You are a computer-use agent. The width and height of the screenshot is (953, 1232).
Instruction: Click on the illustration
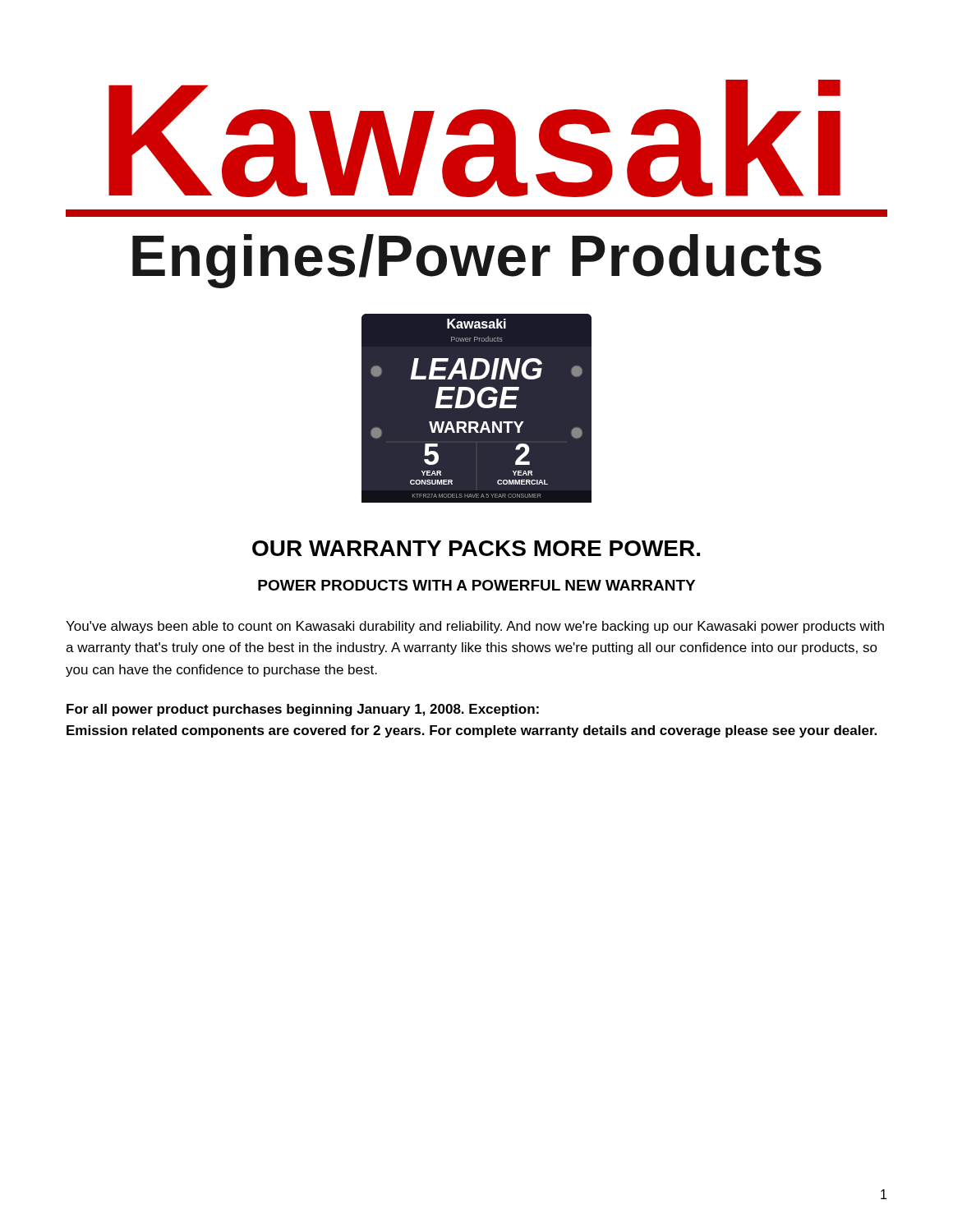pyautogui.click(x=476, y=410)
